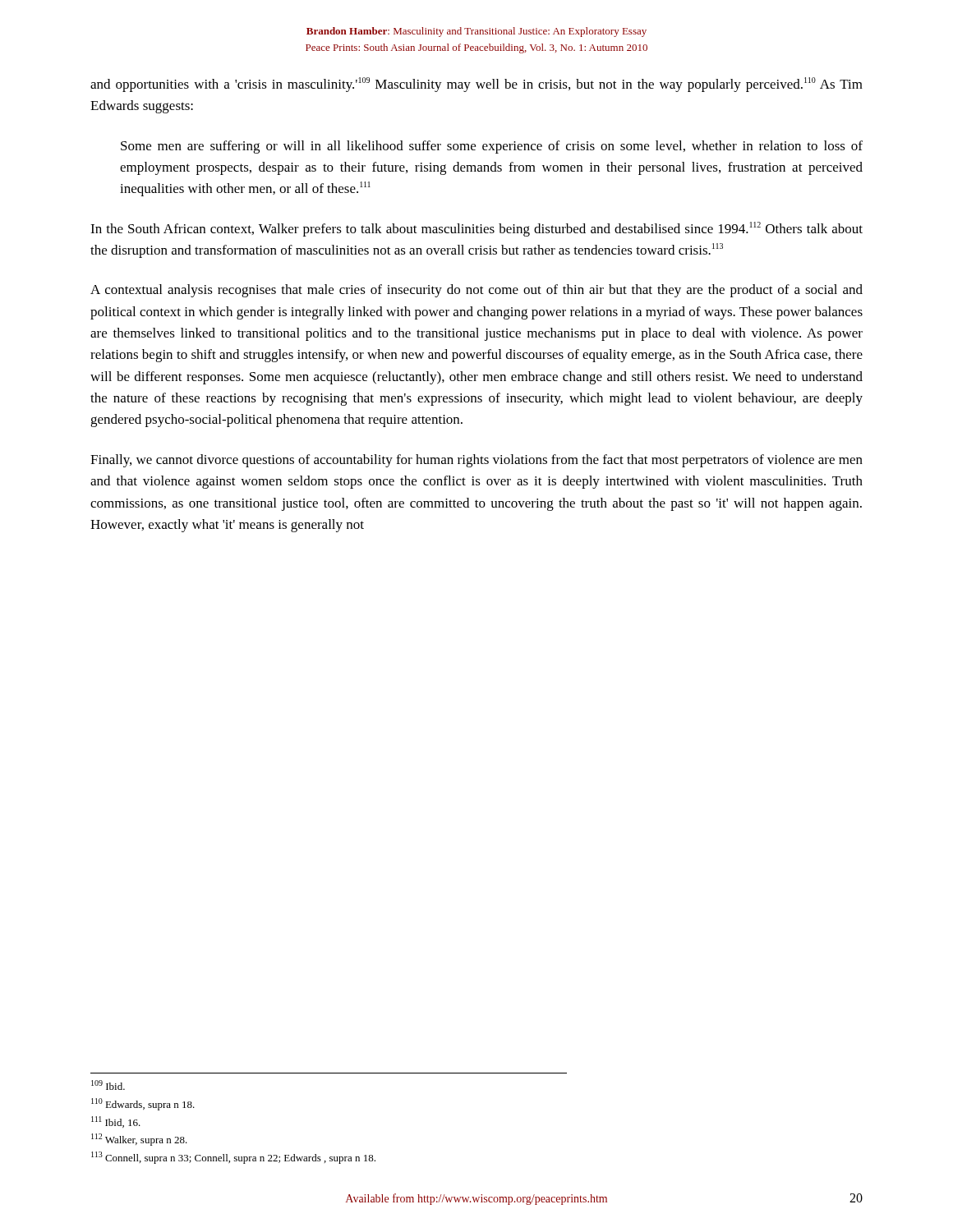
Task: Find the text block with the text "Some men are suffering"
Action: point(491,167)
